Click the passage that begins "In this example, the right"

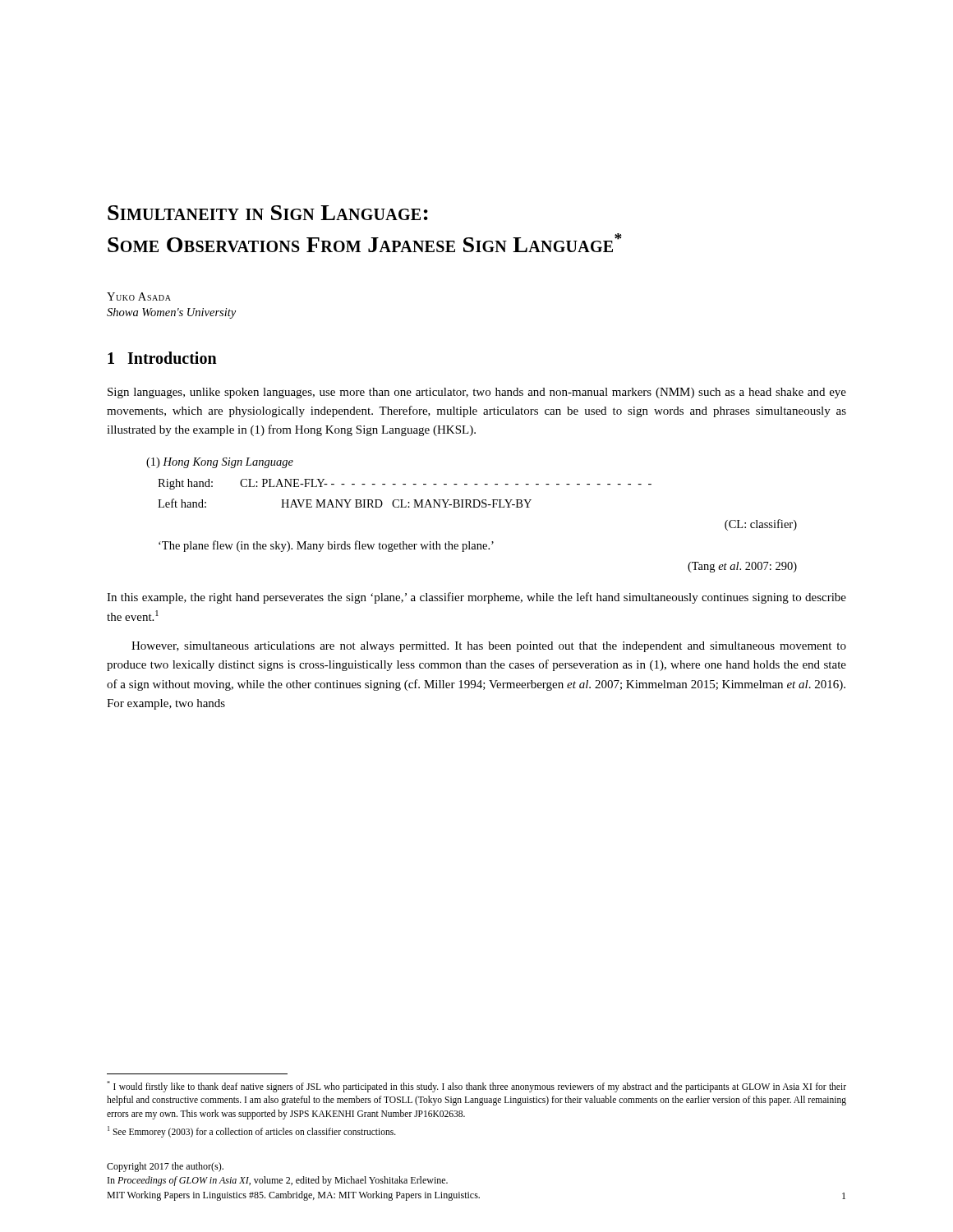[476, 607]
